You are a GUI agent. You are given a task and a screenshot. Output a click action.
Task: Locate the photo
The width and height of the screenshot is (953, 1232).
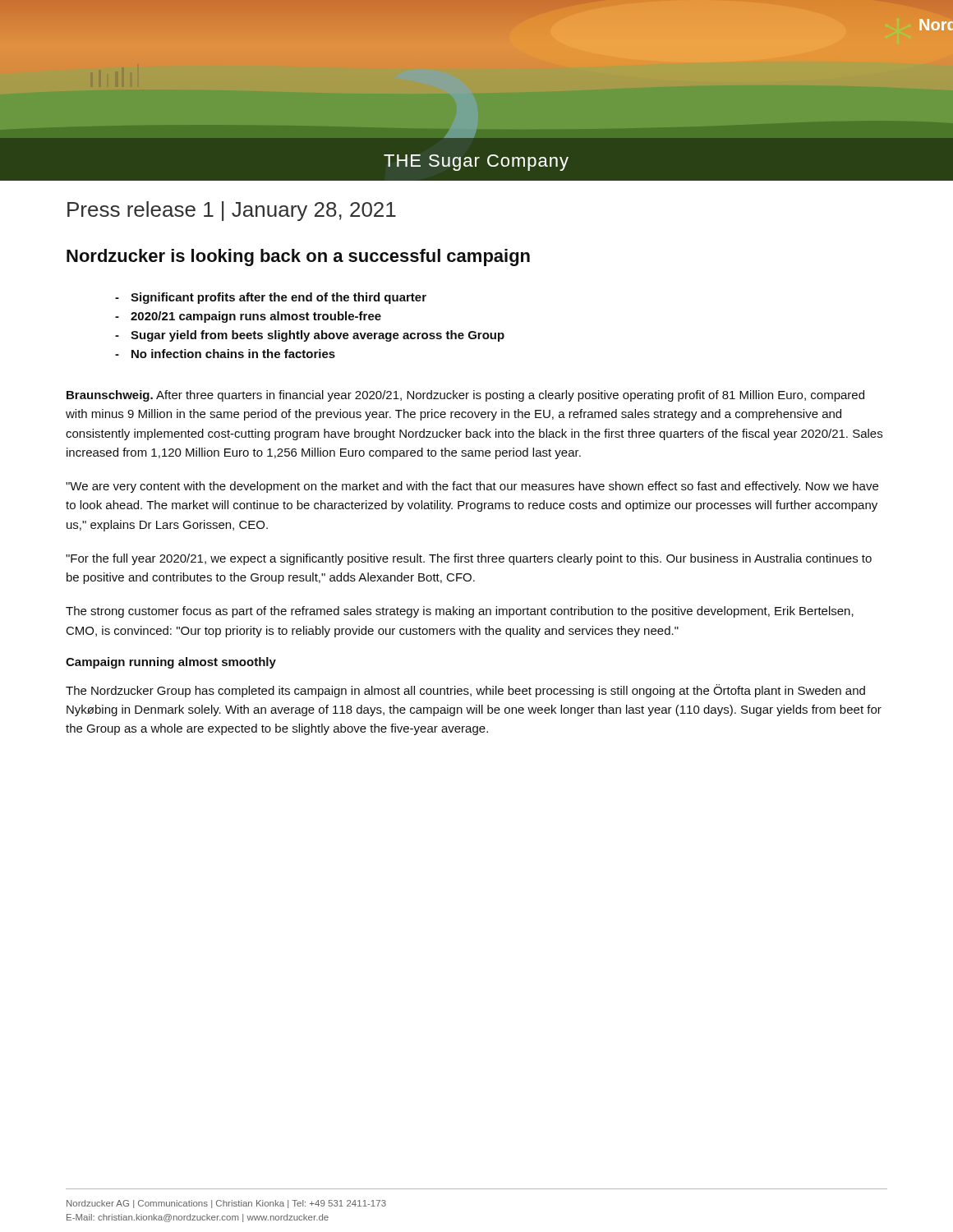[476, 90]
